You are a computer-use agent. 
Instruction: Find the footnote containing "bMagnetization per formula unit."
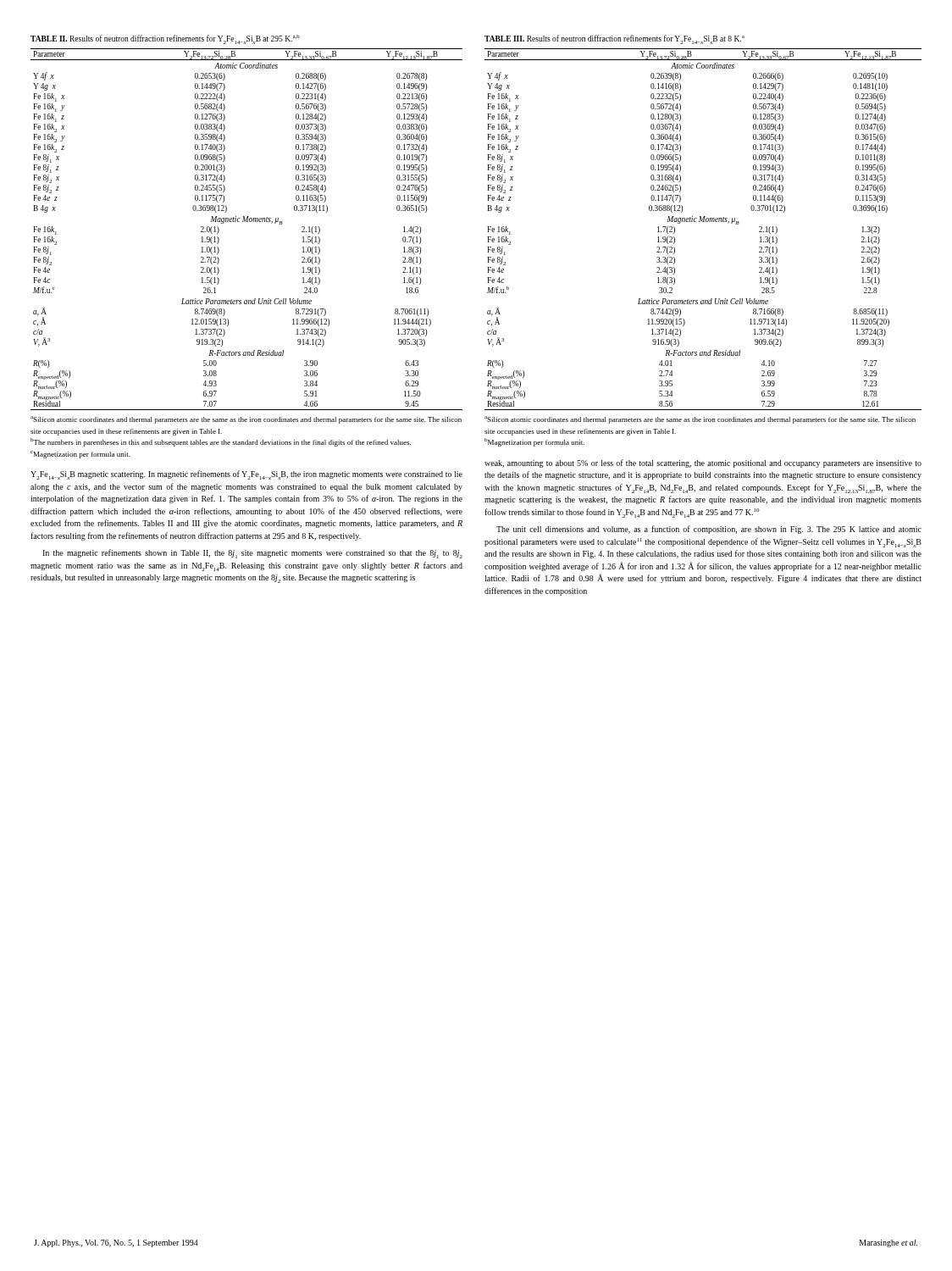coord(535,442)
